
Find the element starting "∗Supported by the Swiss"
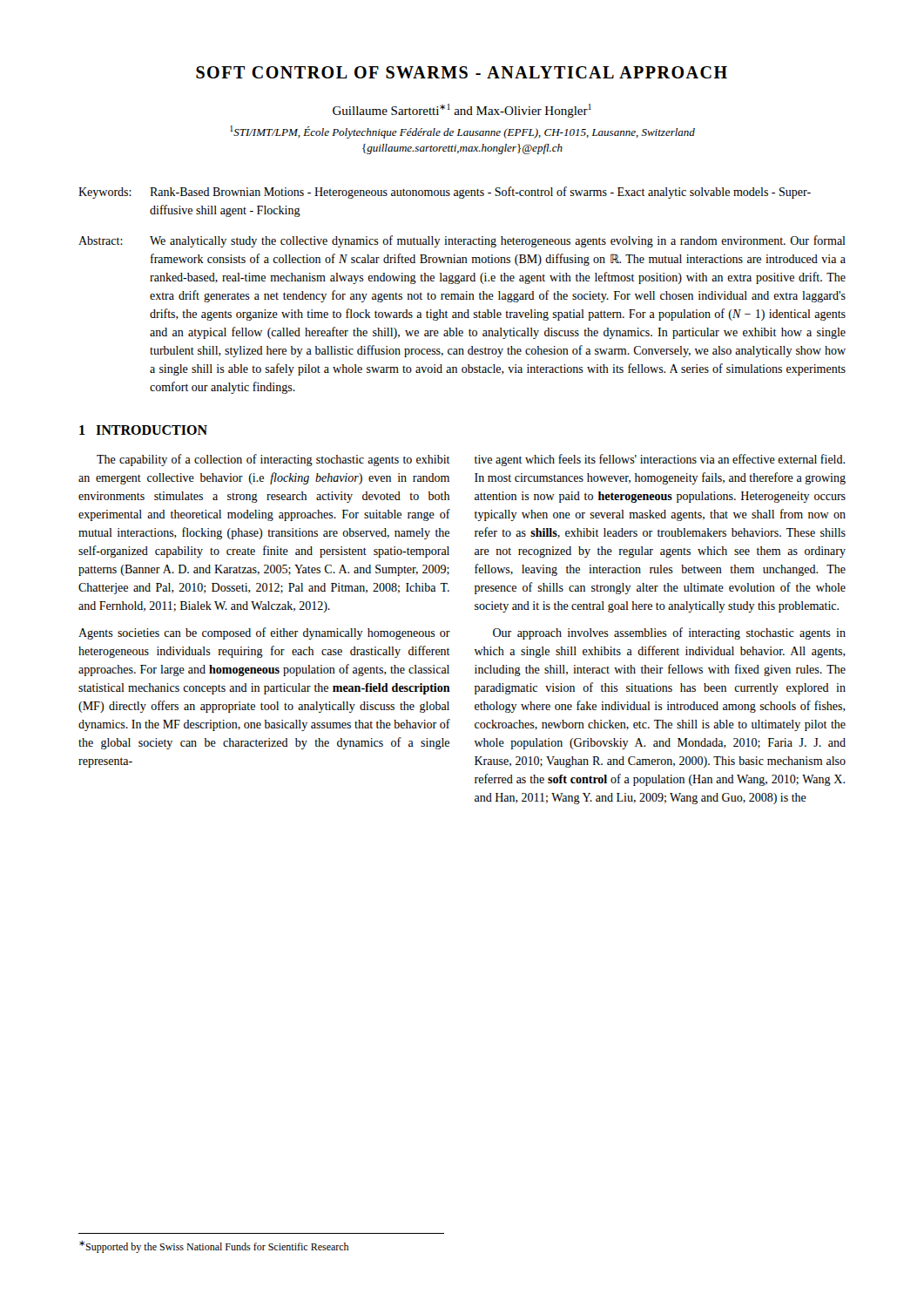click(214, 1246)
